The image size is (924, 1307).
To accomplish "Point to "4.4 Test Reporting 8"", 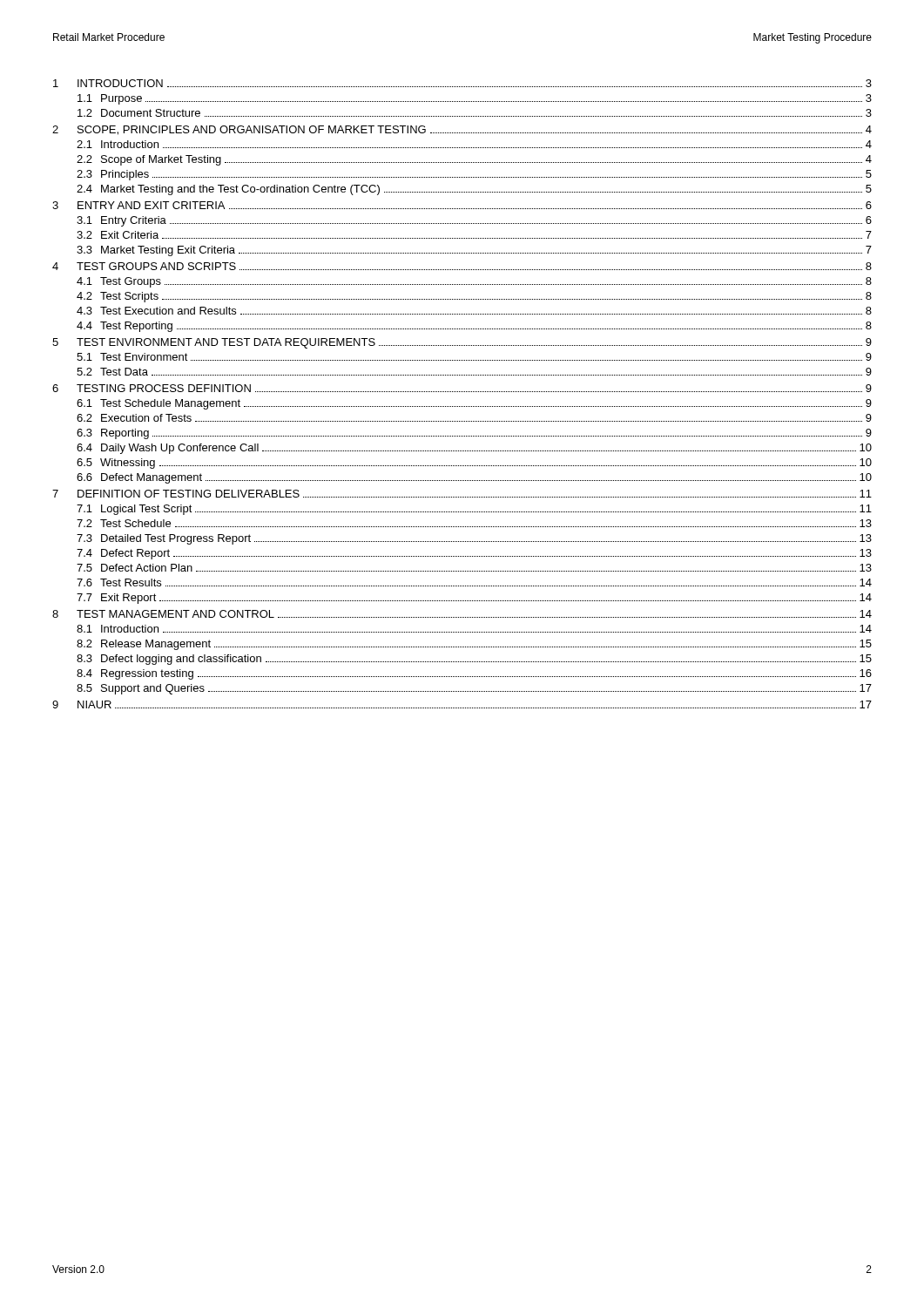I will click(x=462, y=325).
